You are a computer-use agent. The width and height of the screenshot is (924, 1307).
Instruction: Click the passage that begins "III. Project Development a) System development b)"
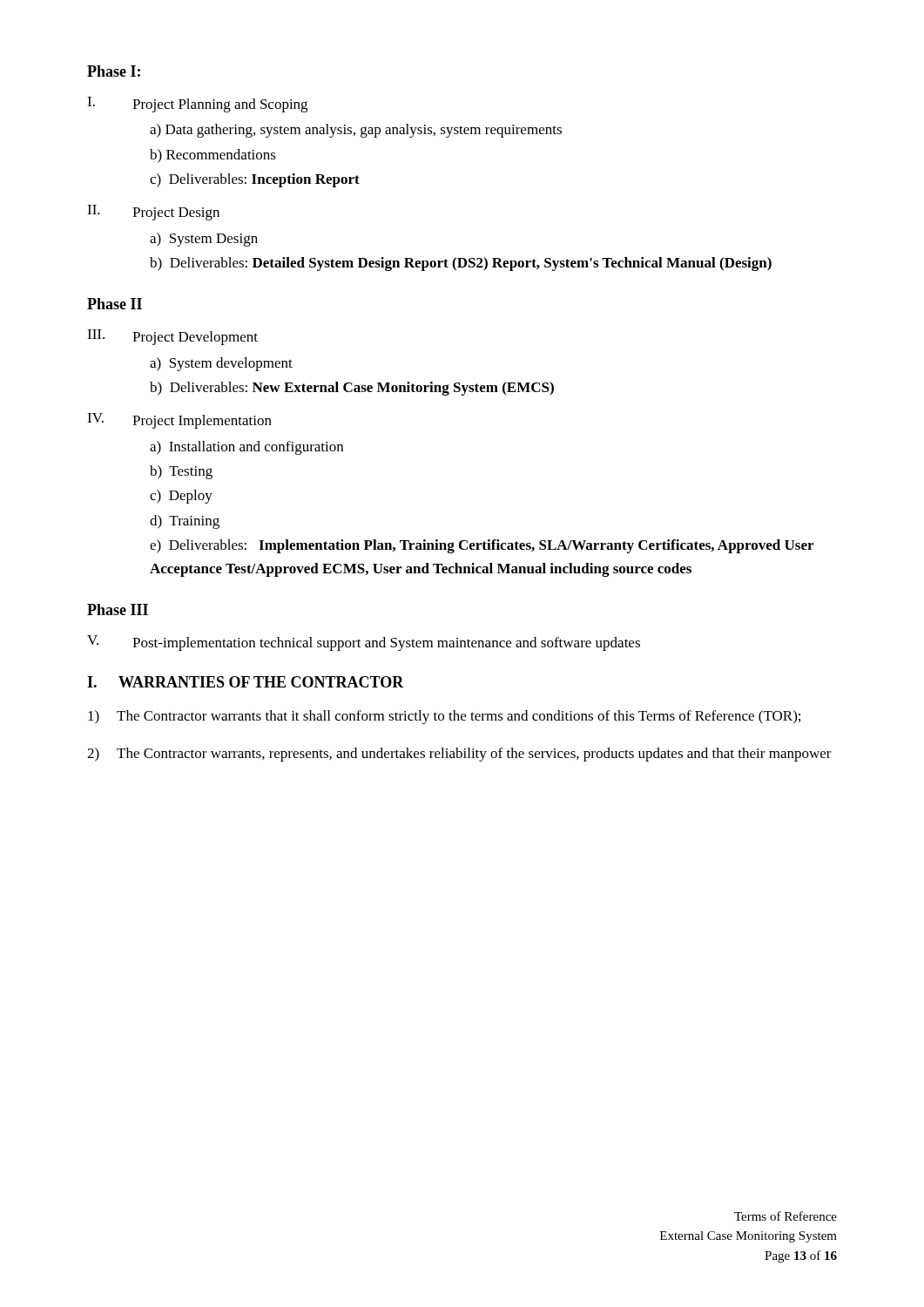(x=172, y=337)
